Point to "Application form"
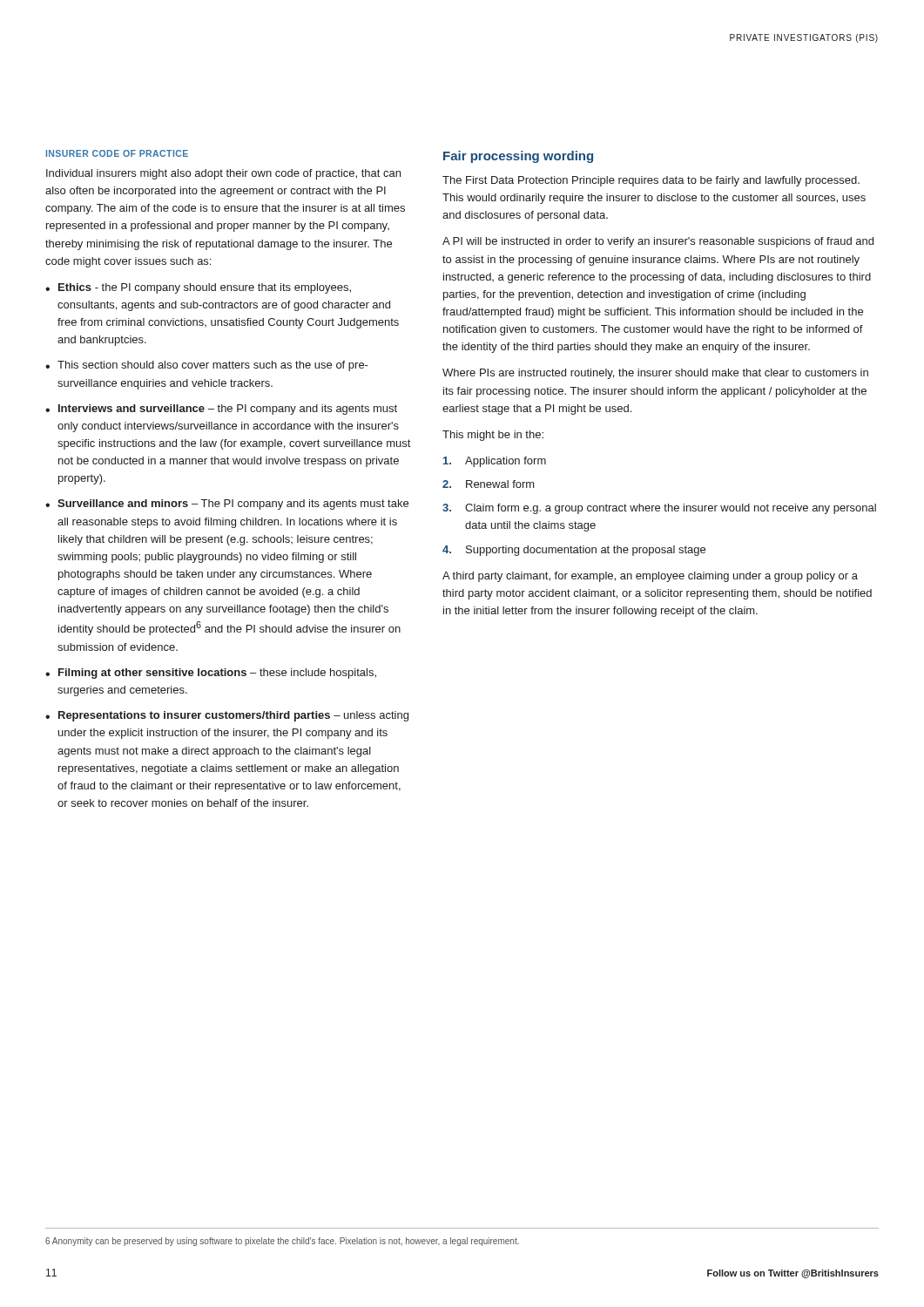This screenshot has width=924, height=1307. (495, 462)
